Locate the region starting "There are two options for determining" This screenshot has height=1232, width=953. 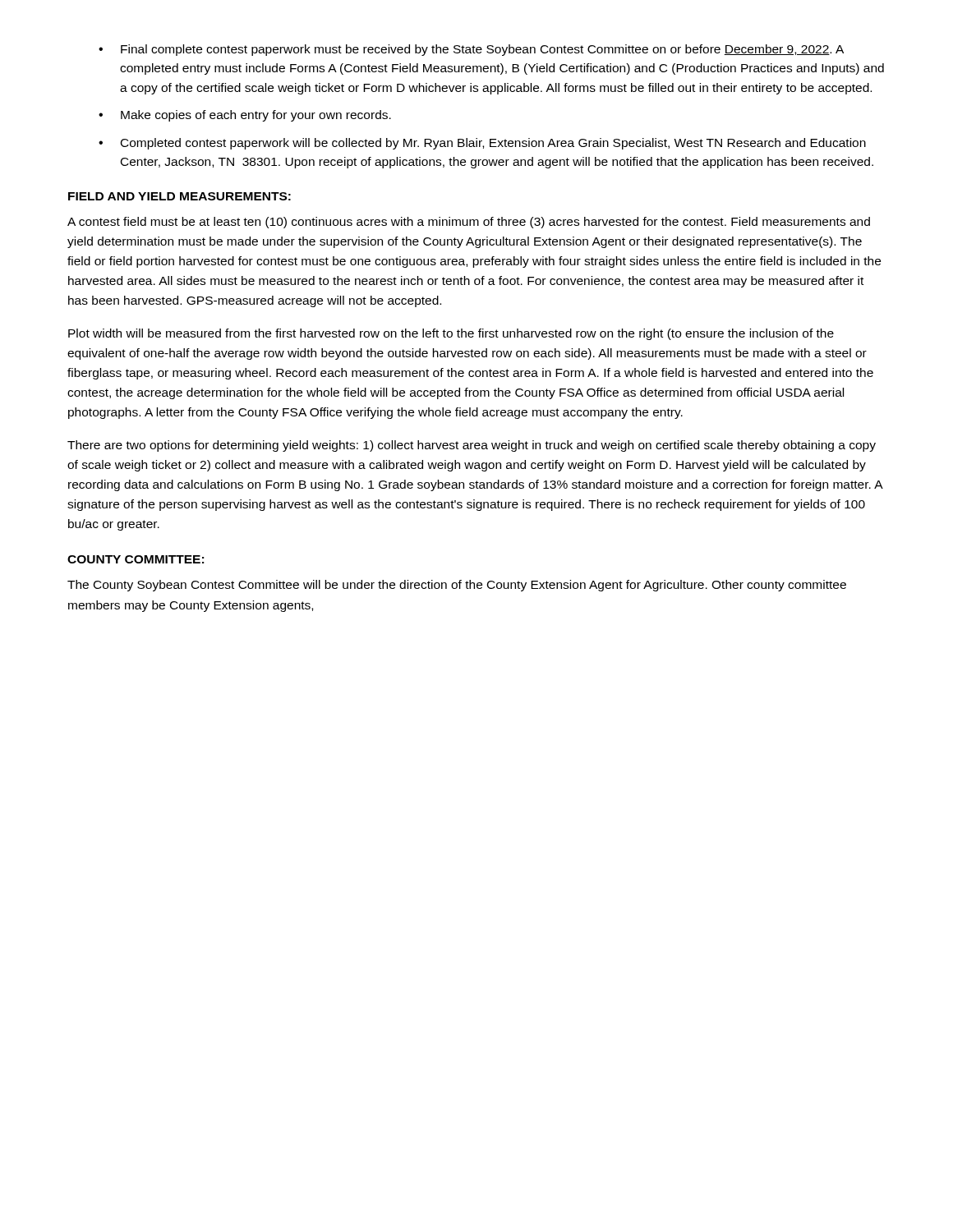pyautogui.click(x=475, y=485)
